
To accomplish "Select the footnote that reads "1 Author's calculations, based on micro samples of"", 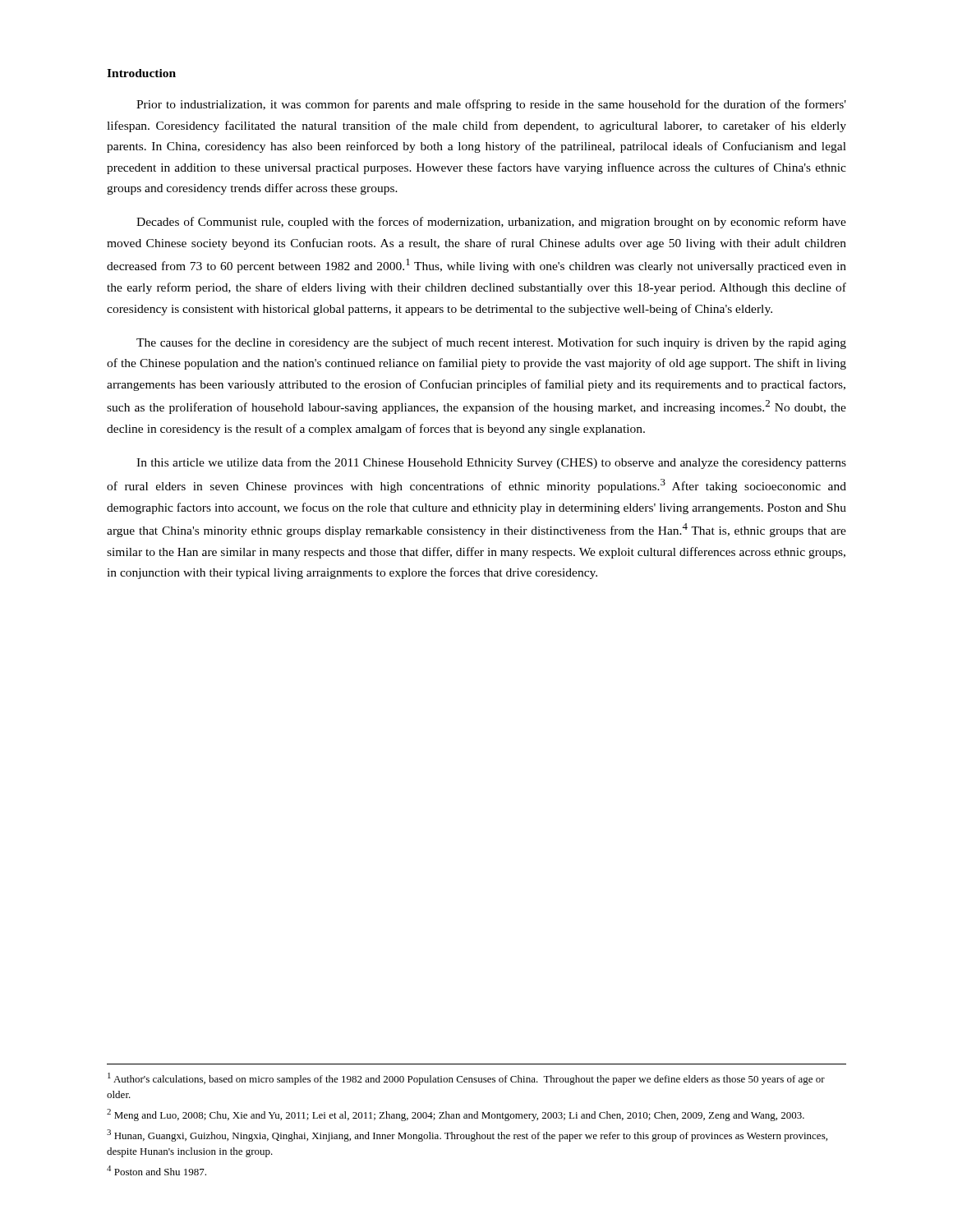I will point(466,1085).
